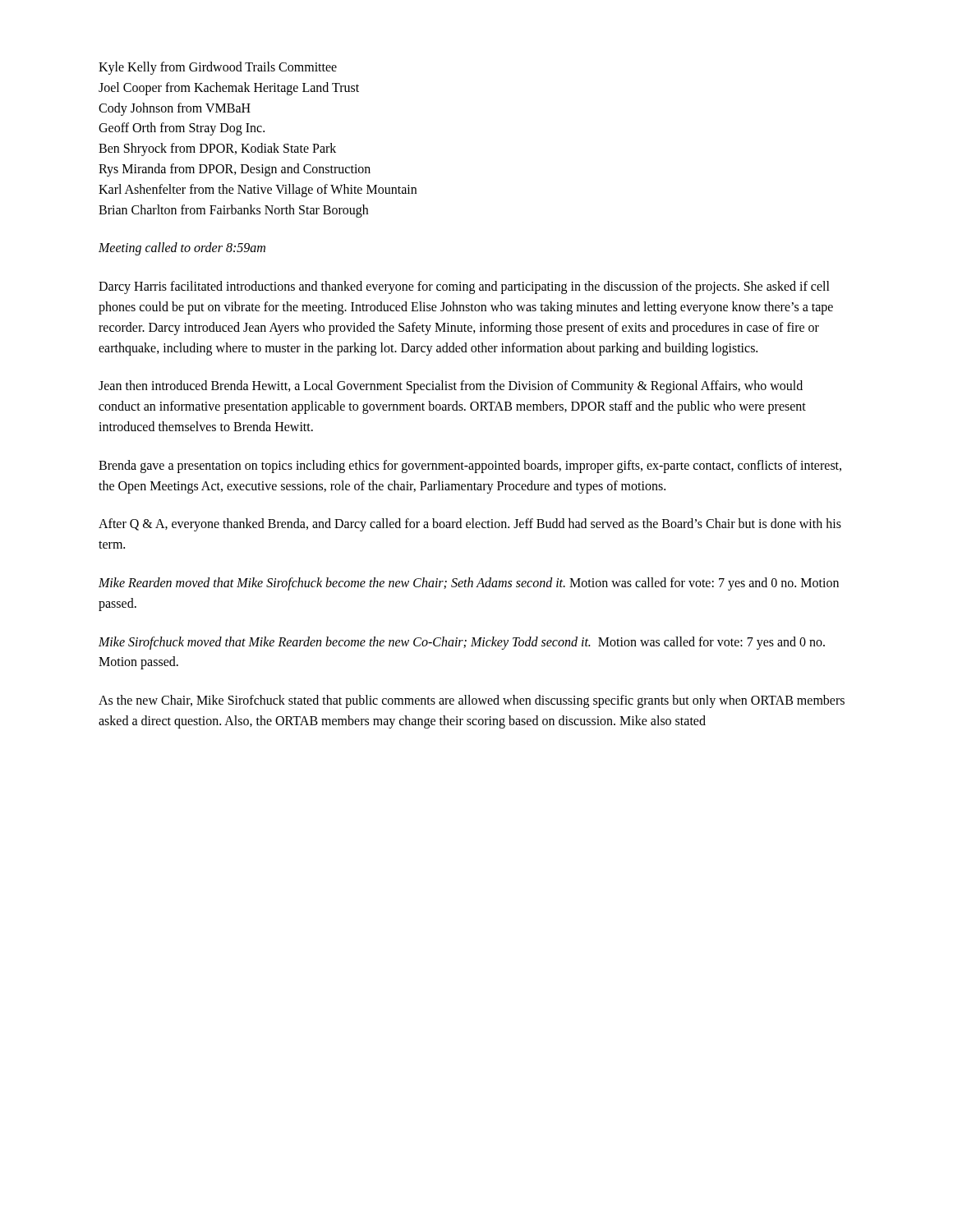Click the passage that begins "Brenda gave a"

[x=470, y=475]
